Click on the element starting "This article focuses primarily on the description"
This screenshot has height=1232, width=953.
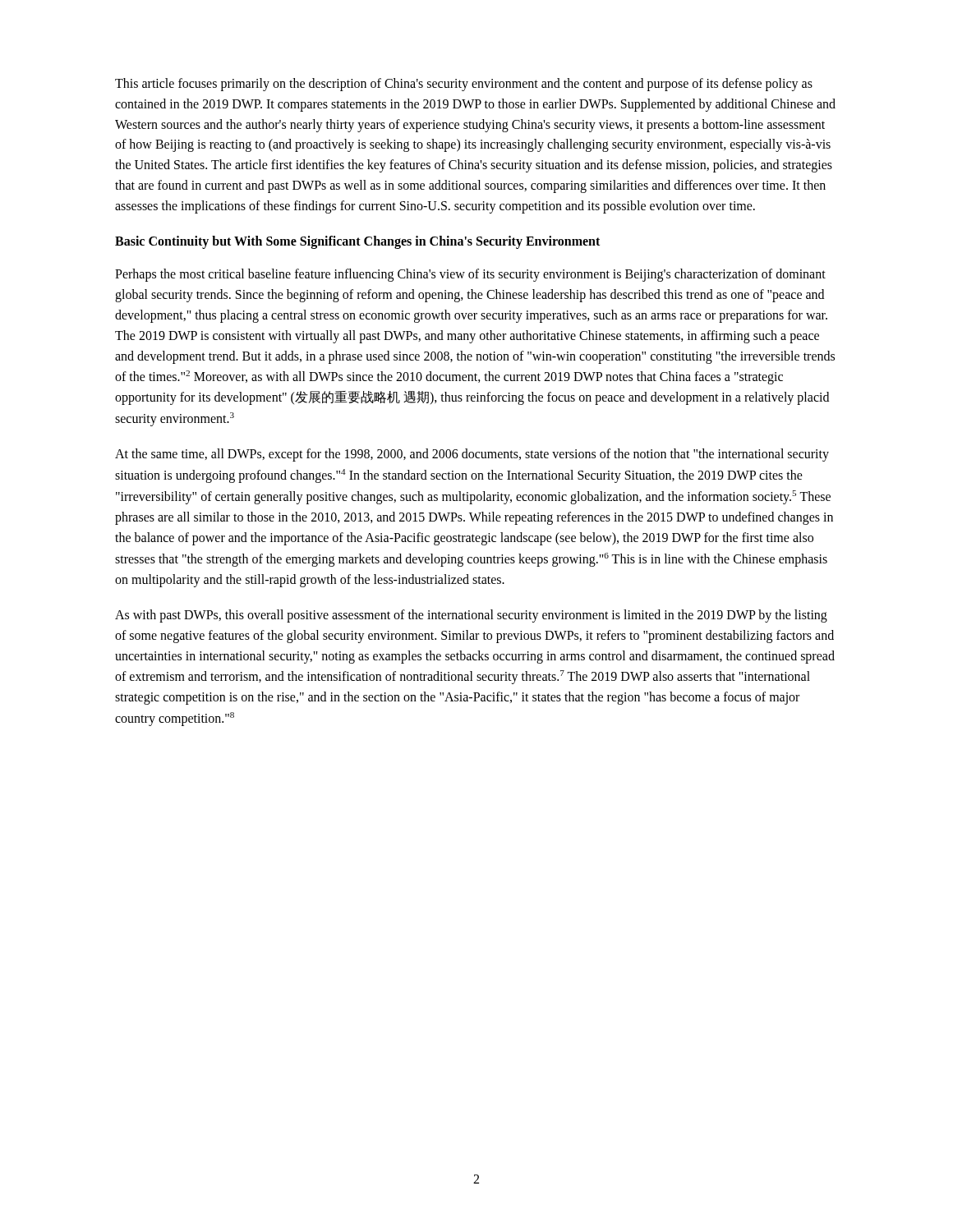pyautogui.click(x=475, y=144)
